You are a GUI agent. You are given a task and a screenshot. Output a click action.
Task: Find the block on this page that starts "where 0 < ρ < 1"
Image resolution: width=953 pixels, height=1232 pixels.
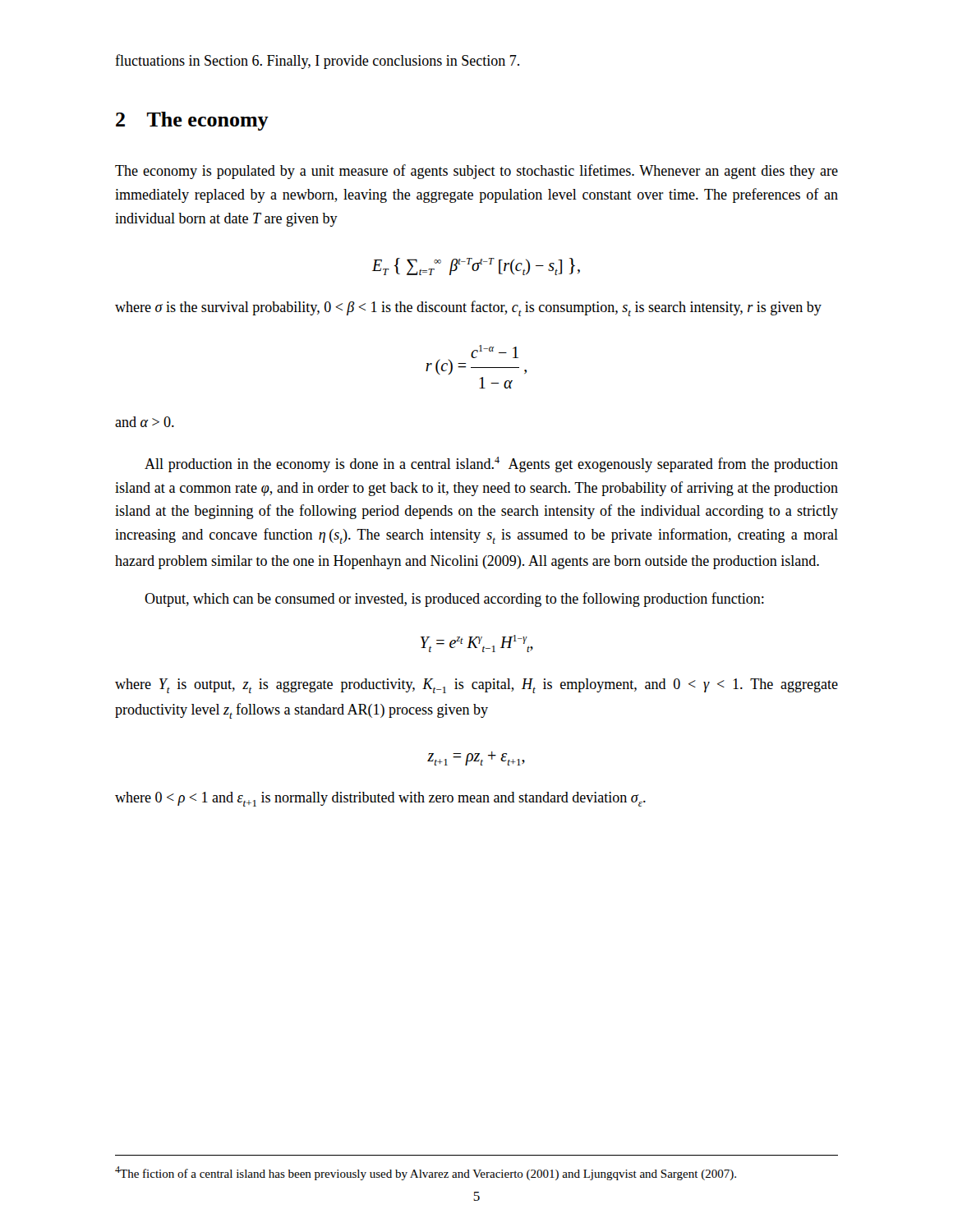point(476,799)
